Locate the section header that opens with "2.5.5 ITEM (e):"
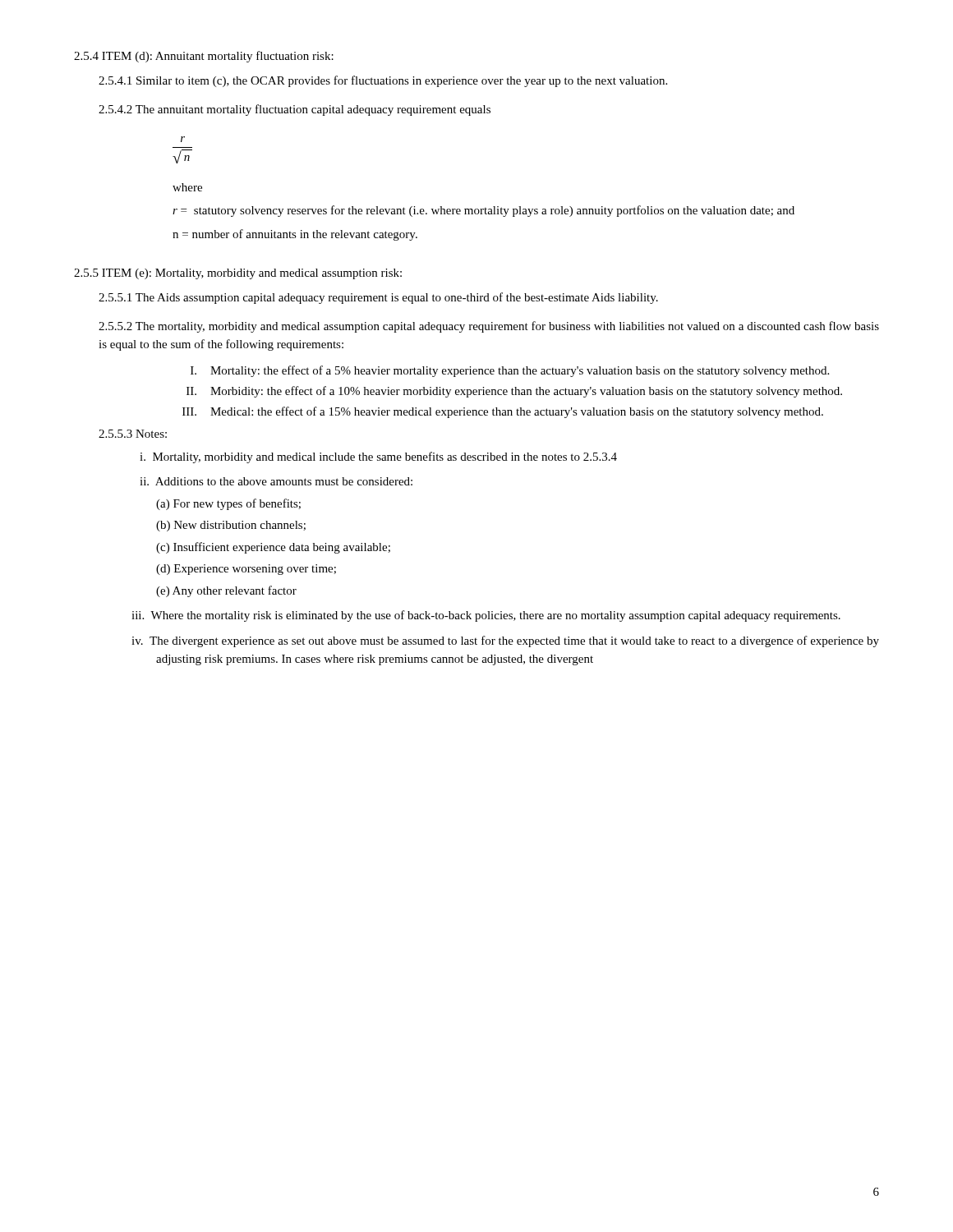This screenshot has width=953, height=1232. click(x=238, y=273)
